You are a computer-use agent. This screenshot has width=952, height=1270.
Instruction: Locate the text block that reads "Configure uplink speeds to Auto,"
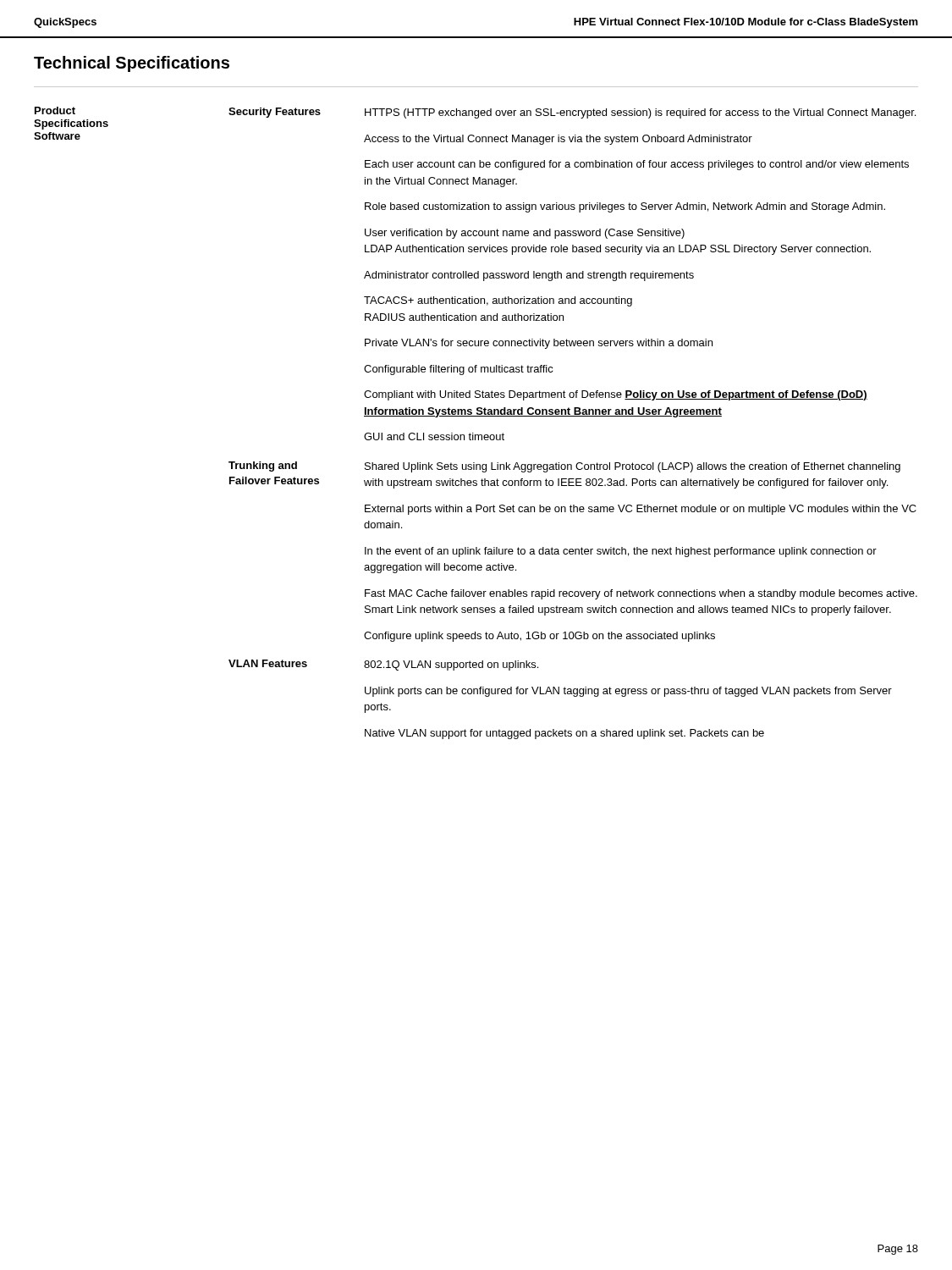(540, 635)
